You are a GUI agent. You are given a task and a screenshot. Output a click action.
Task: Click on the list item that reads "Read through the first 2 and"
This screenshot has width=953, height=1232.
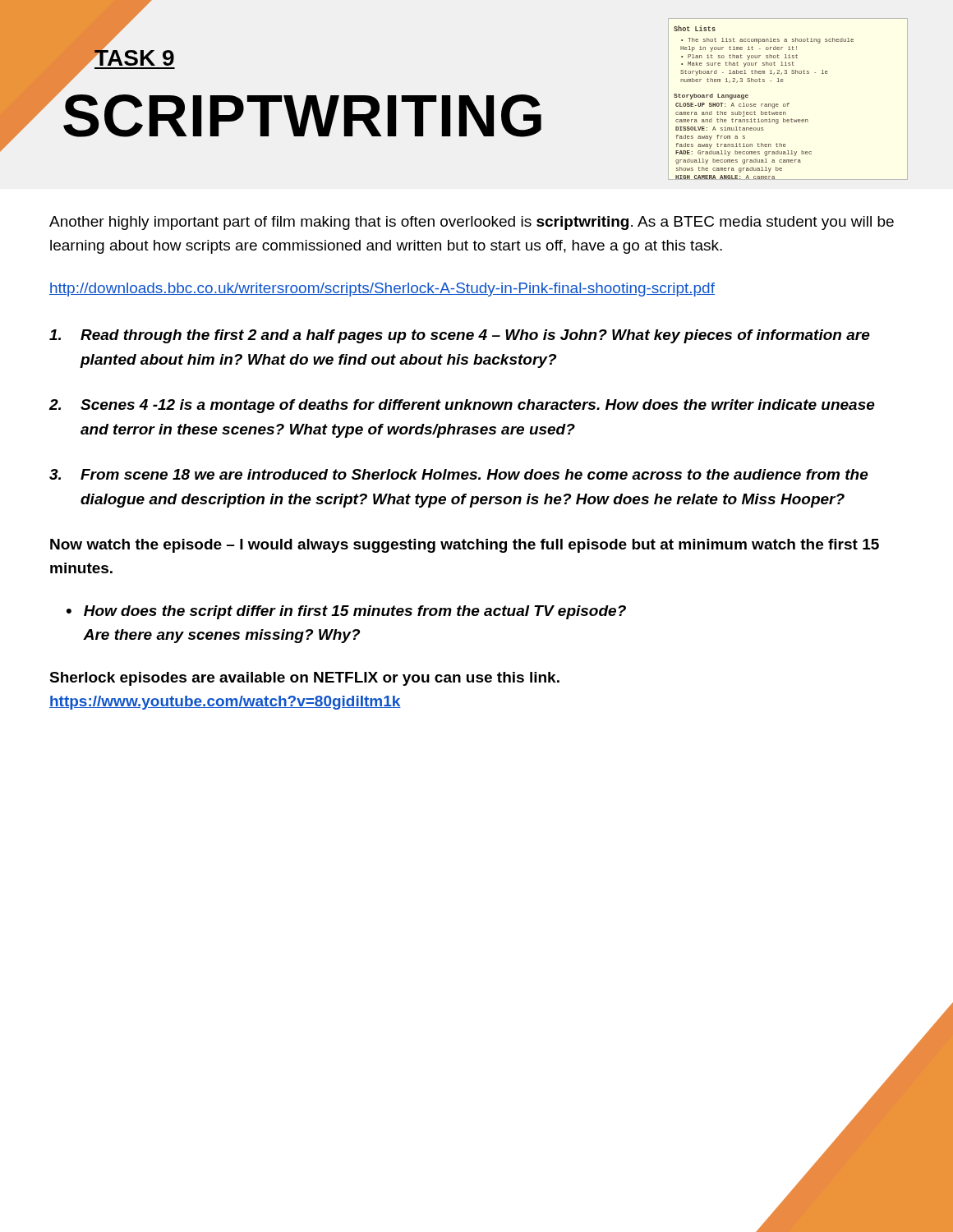pyautogui.click(x=476, y=347)
